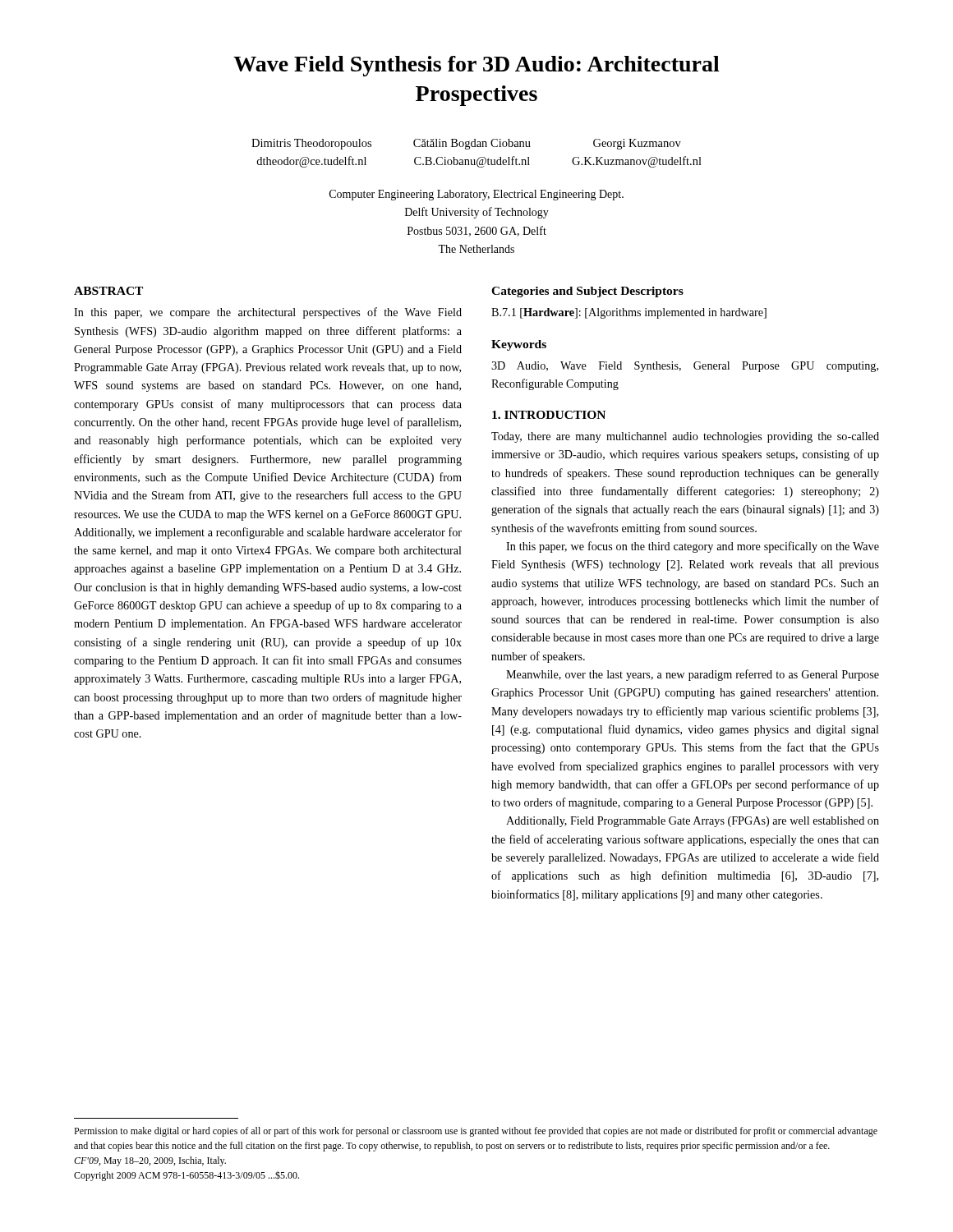This screenshot has height=1232, width=953.
Task: Find the block starting "Wave Field Synthesis for 3D Audio: ArchitecturalProspectives"
Action: coord(476,79)
